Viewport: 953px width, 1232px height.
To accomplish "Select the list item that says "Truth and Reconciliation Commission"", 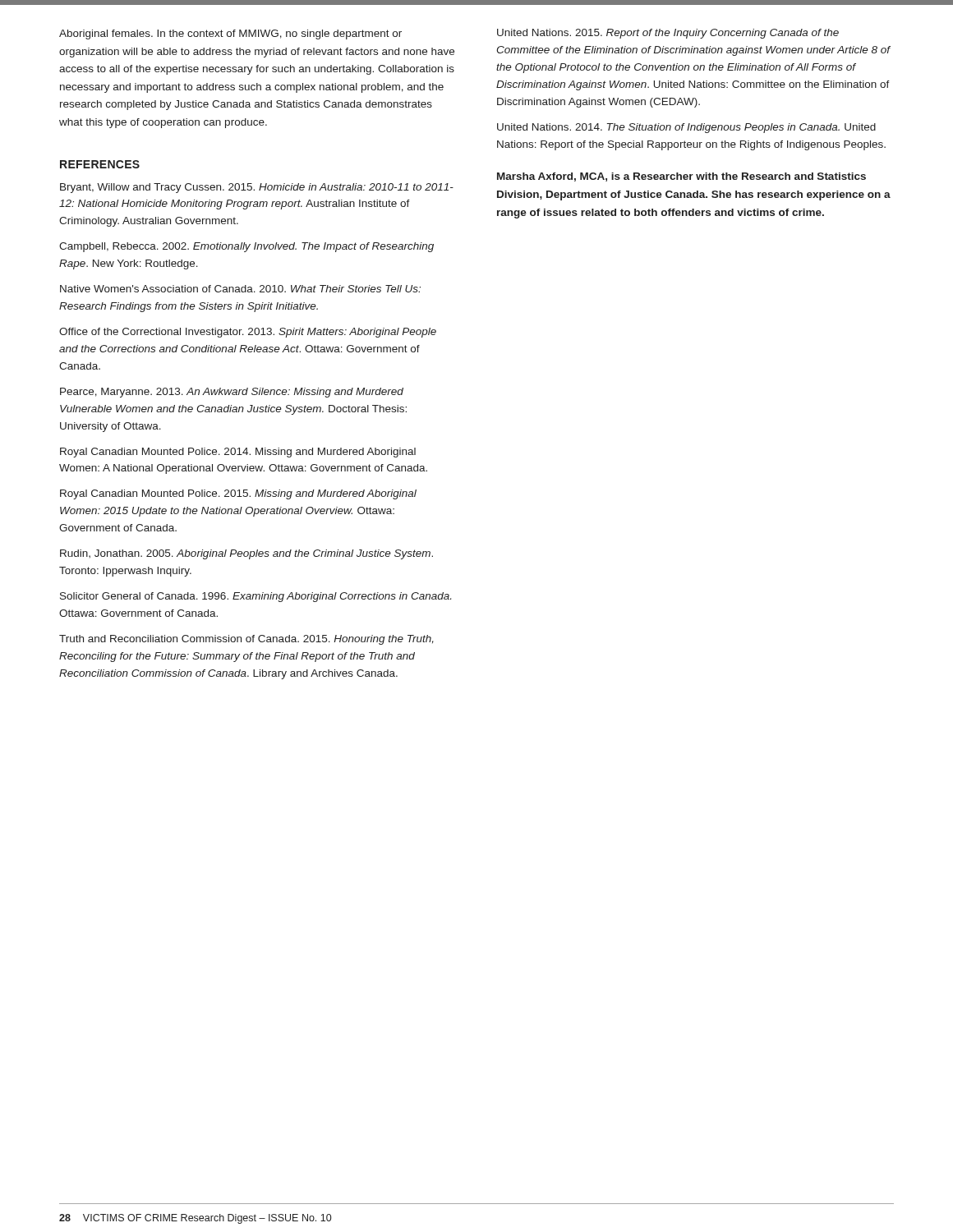I will click(x=247, y=656).
